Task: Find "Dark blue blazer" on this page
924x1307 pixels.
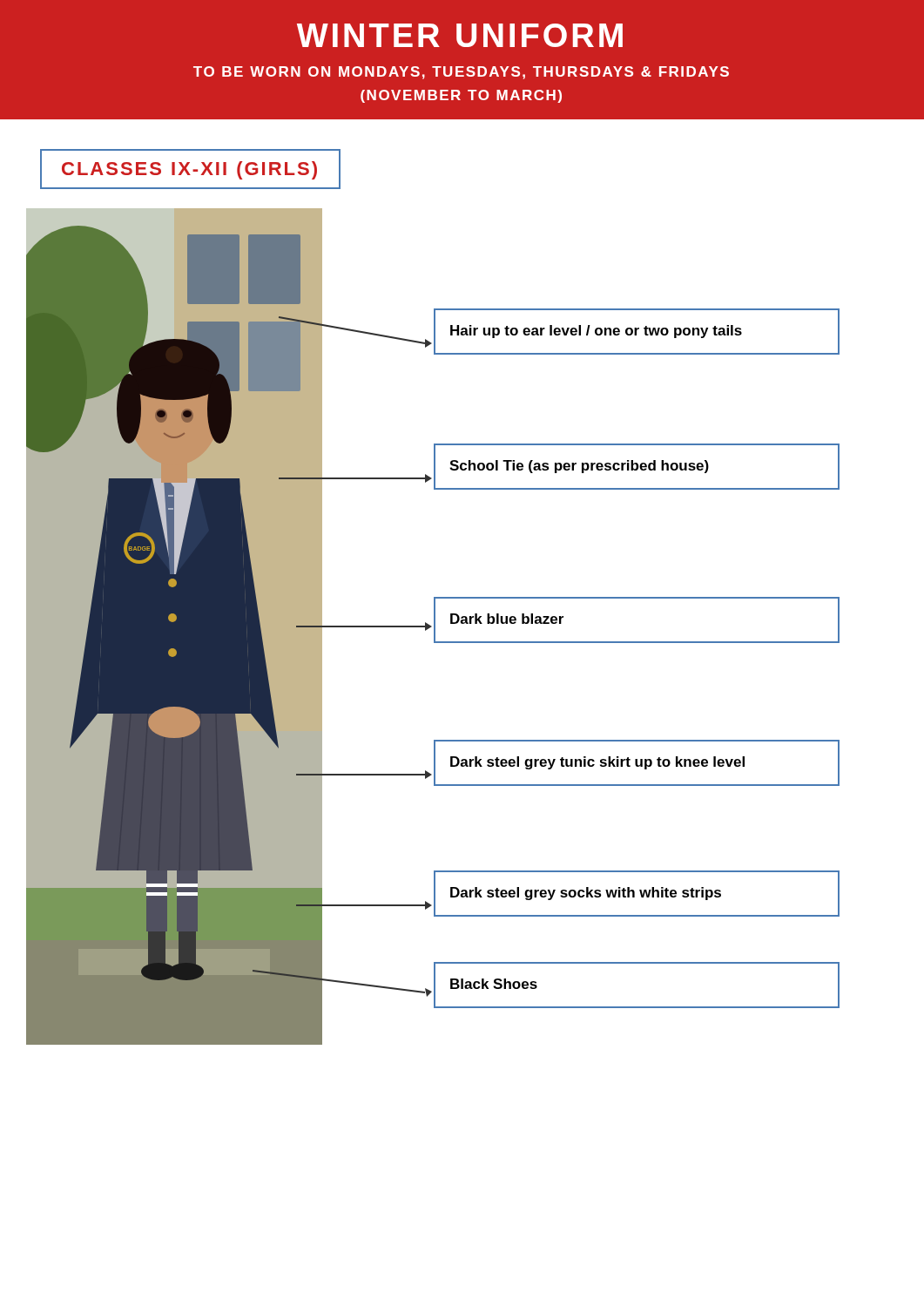Action: pos(507,619)
